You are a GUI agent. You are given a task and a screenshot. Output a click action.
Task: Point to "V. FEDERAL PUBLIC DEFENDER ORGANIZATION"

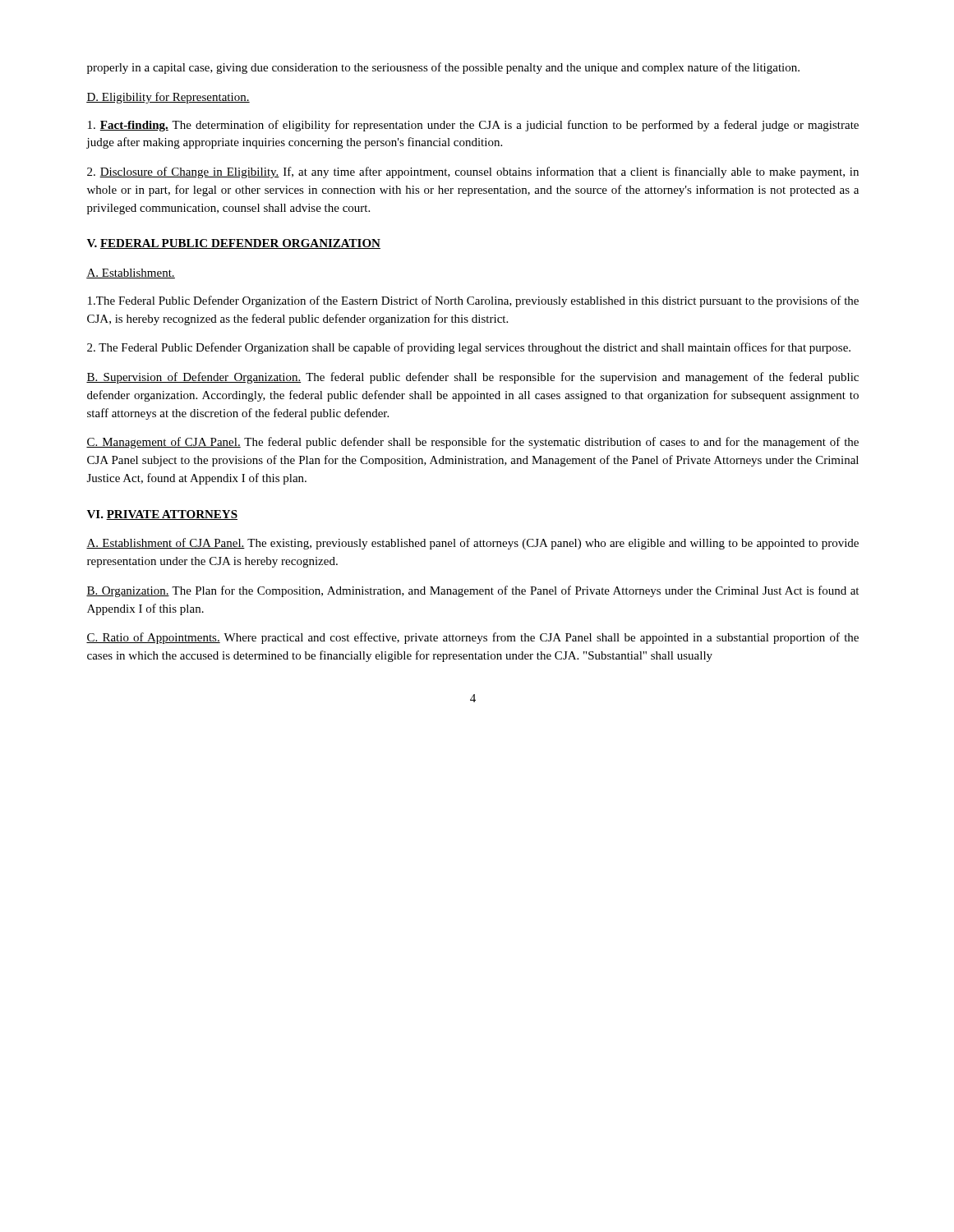[234, 244]
